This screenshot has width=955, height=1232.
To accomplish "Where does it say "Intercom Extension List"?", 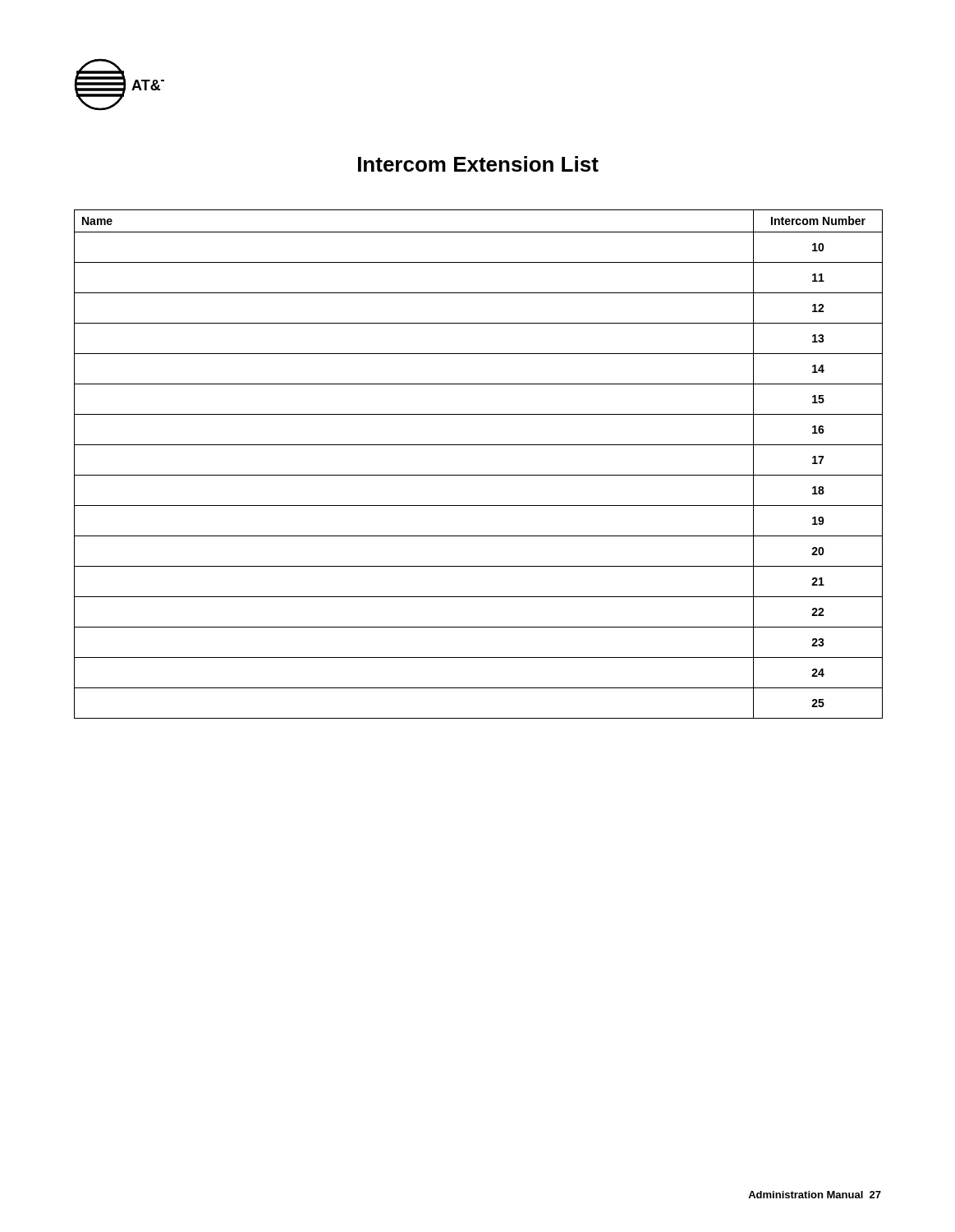I will point(478,165).
